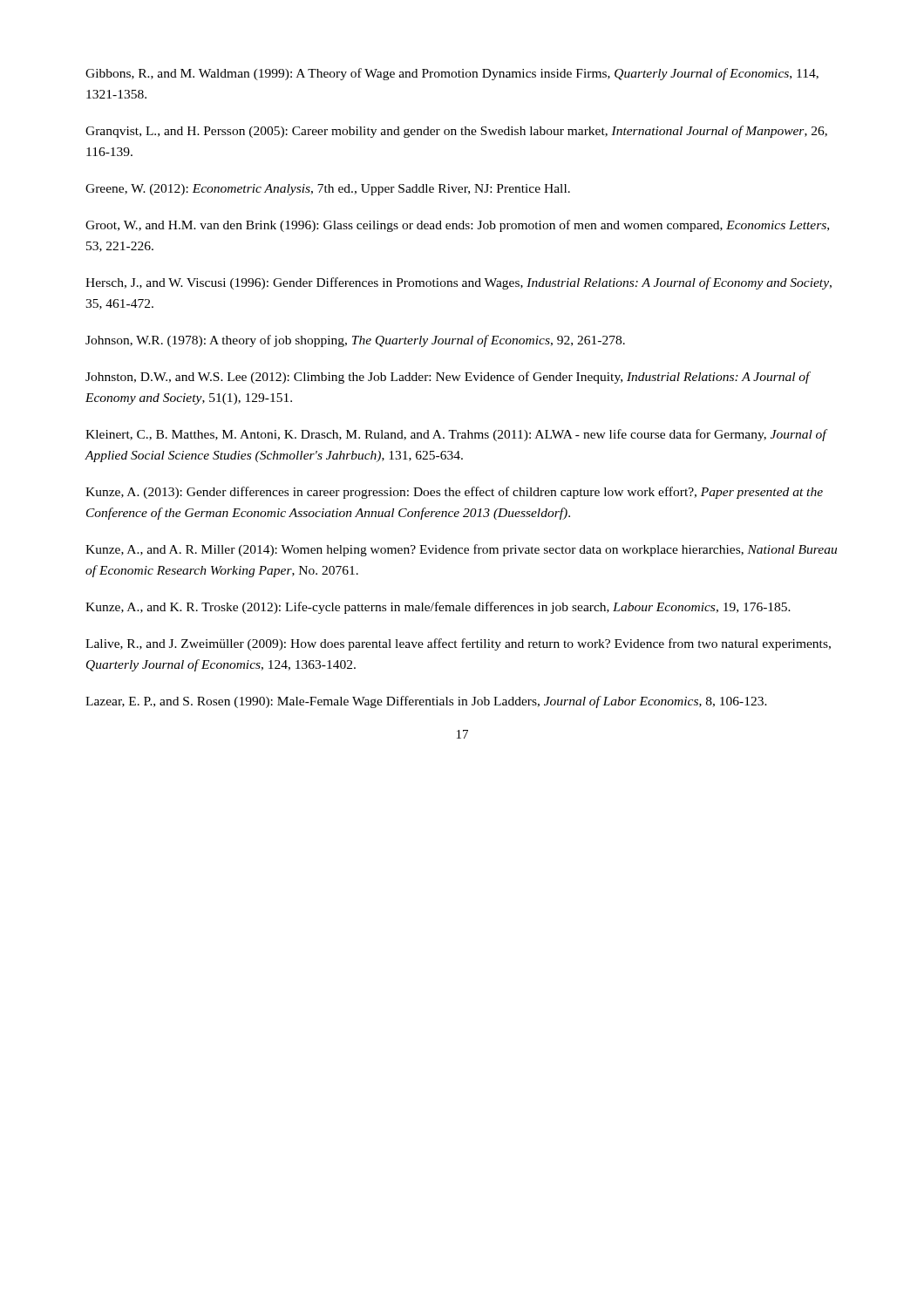Locate the block starting "Kunze, A. (2013): Gender"

click(x=454, y=502)
